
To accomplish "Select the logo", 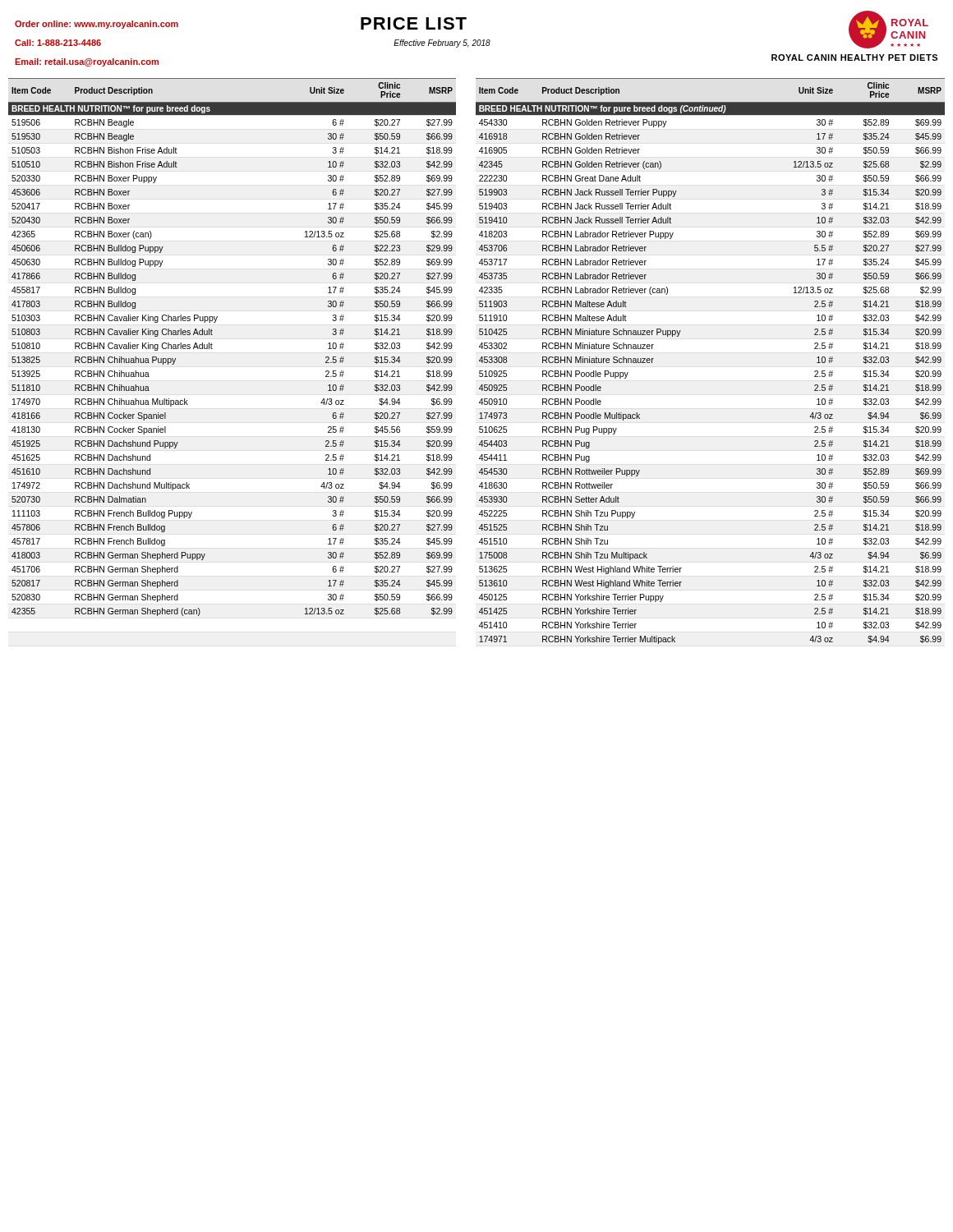I will [x=893, y=30].
